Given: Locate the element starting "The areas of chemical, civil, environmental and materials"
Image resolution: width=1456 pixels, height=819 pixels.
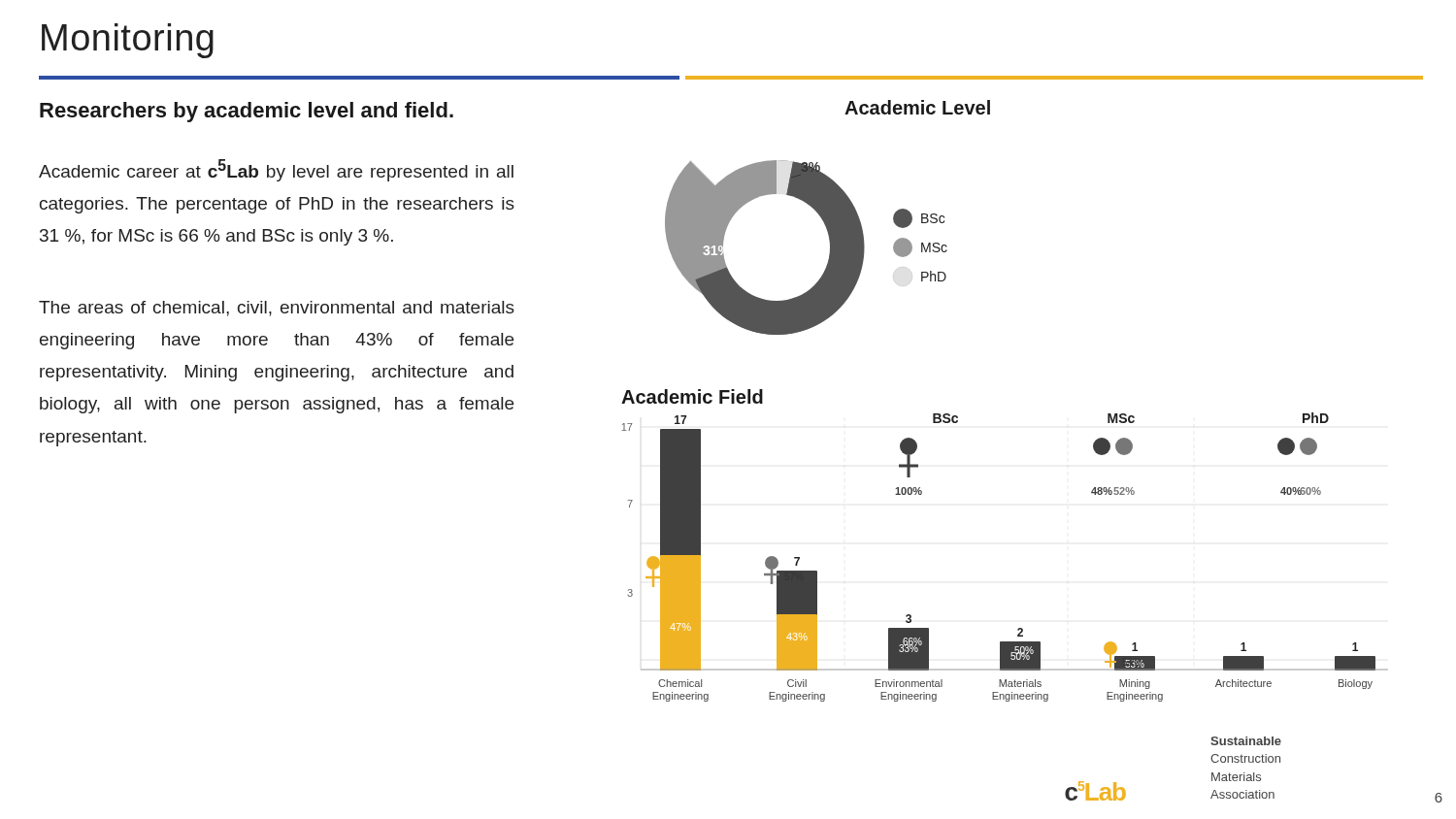Looking at the screenshot, I should coord(277,371).
